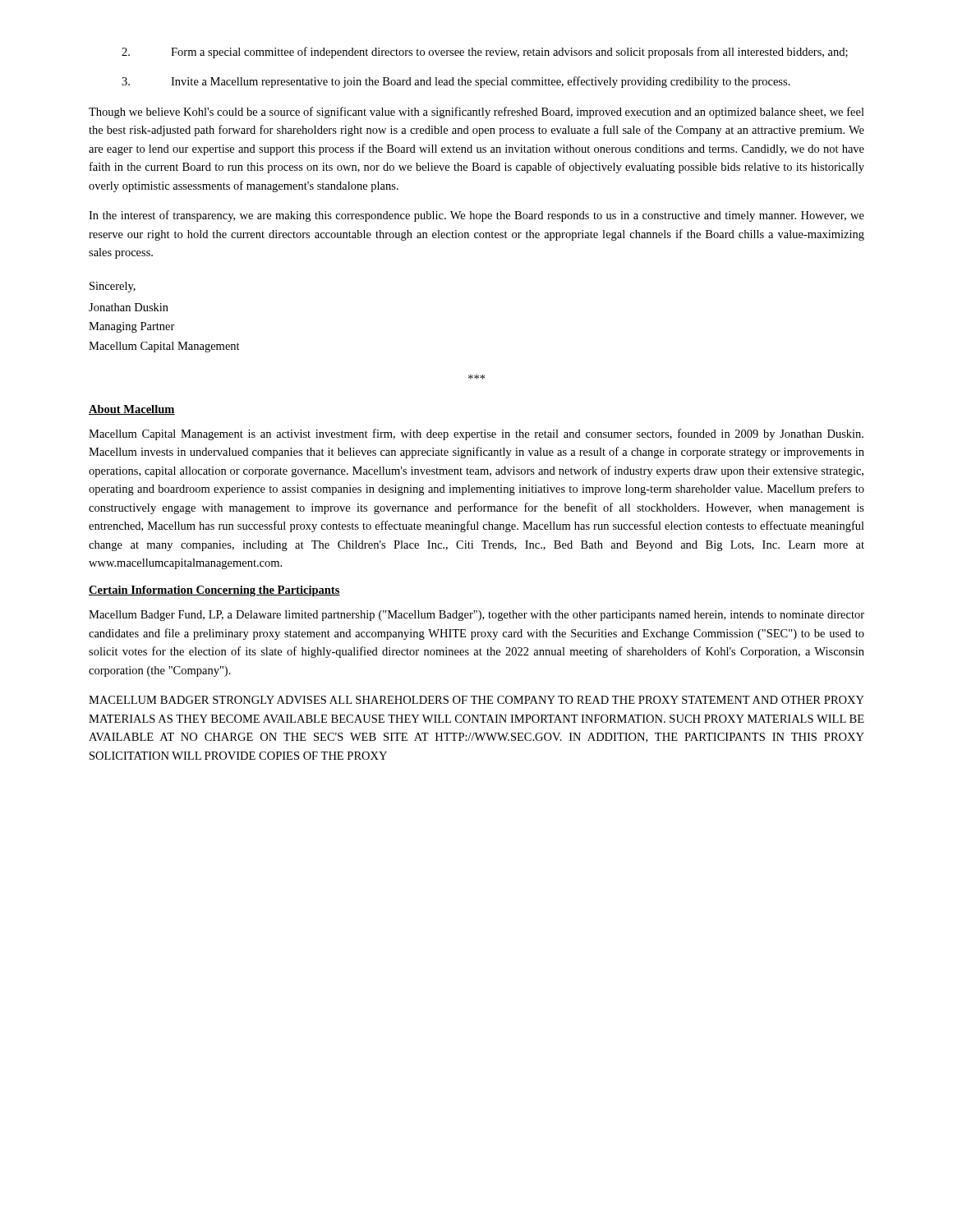
Task: Locate the block of text that opens with "Macellum Capital Management"
Action: [x=476, y=498]
